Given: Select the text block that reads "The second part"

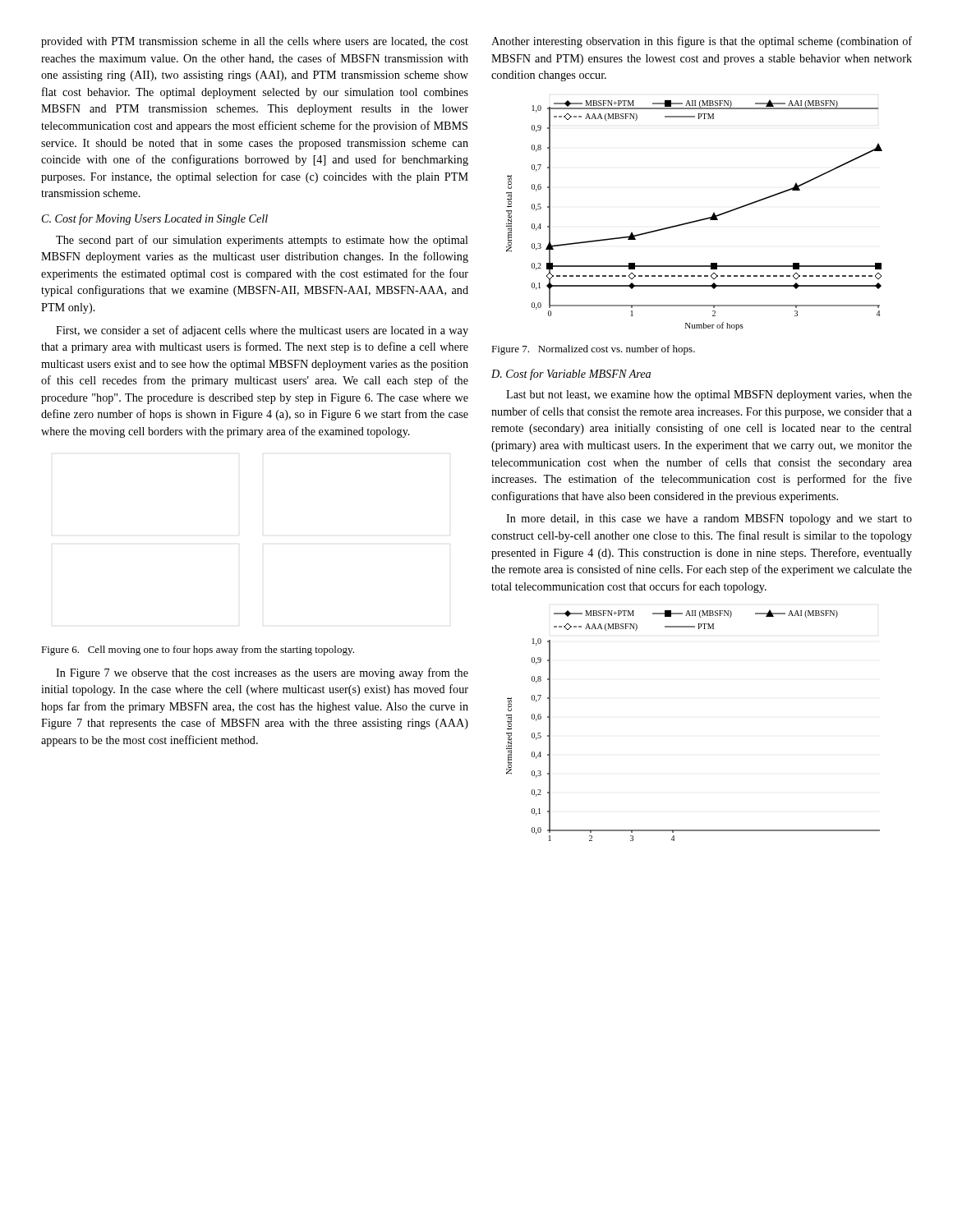Looking at the screenshot, I should tap(255, 336).
